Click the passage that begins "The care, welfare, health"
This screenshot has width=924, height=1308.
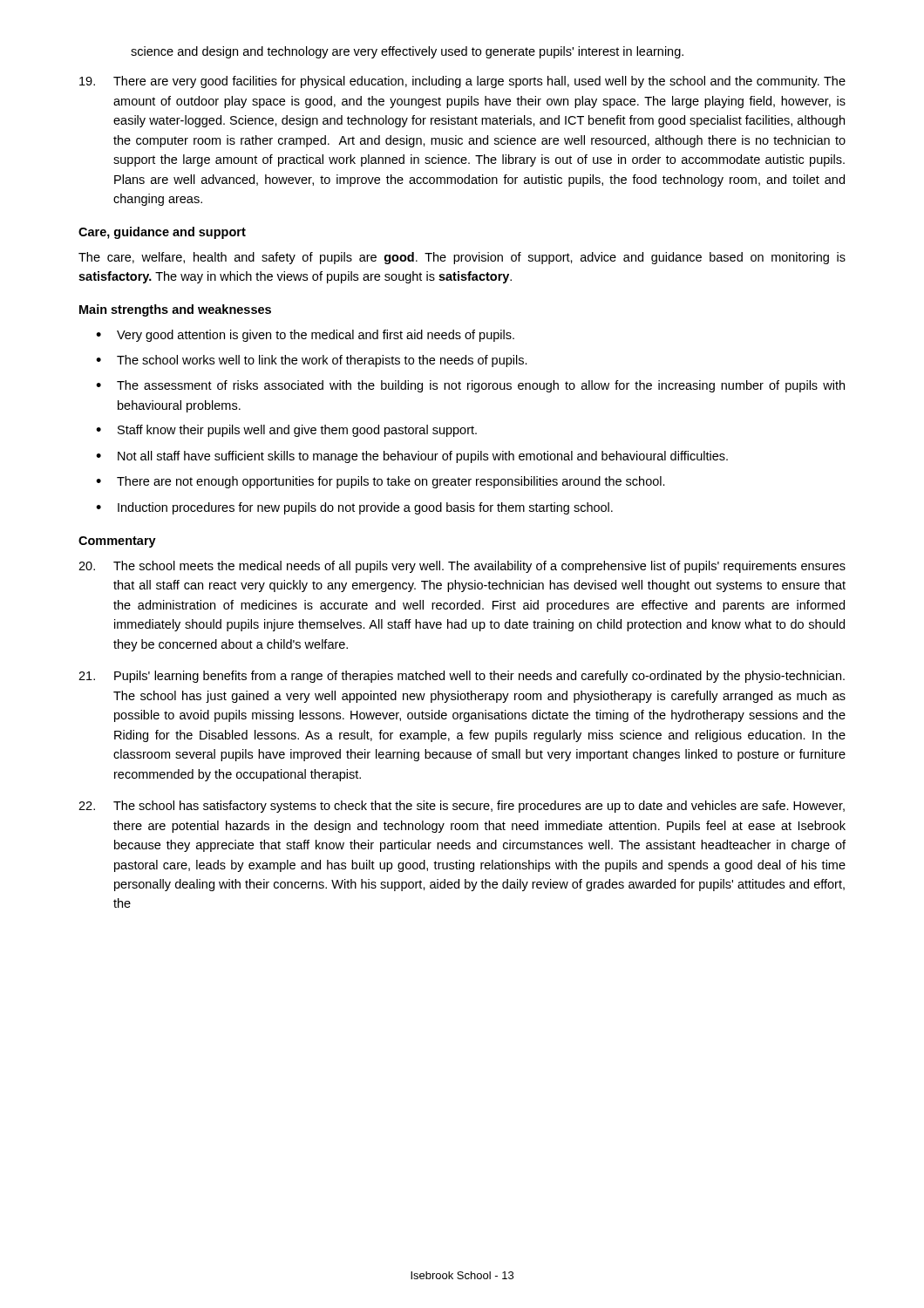(x=462, y=267)
